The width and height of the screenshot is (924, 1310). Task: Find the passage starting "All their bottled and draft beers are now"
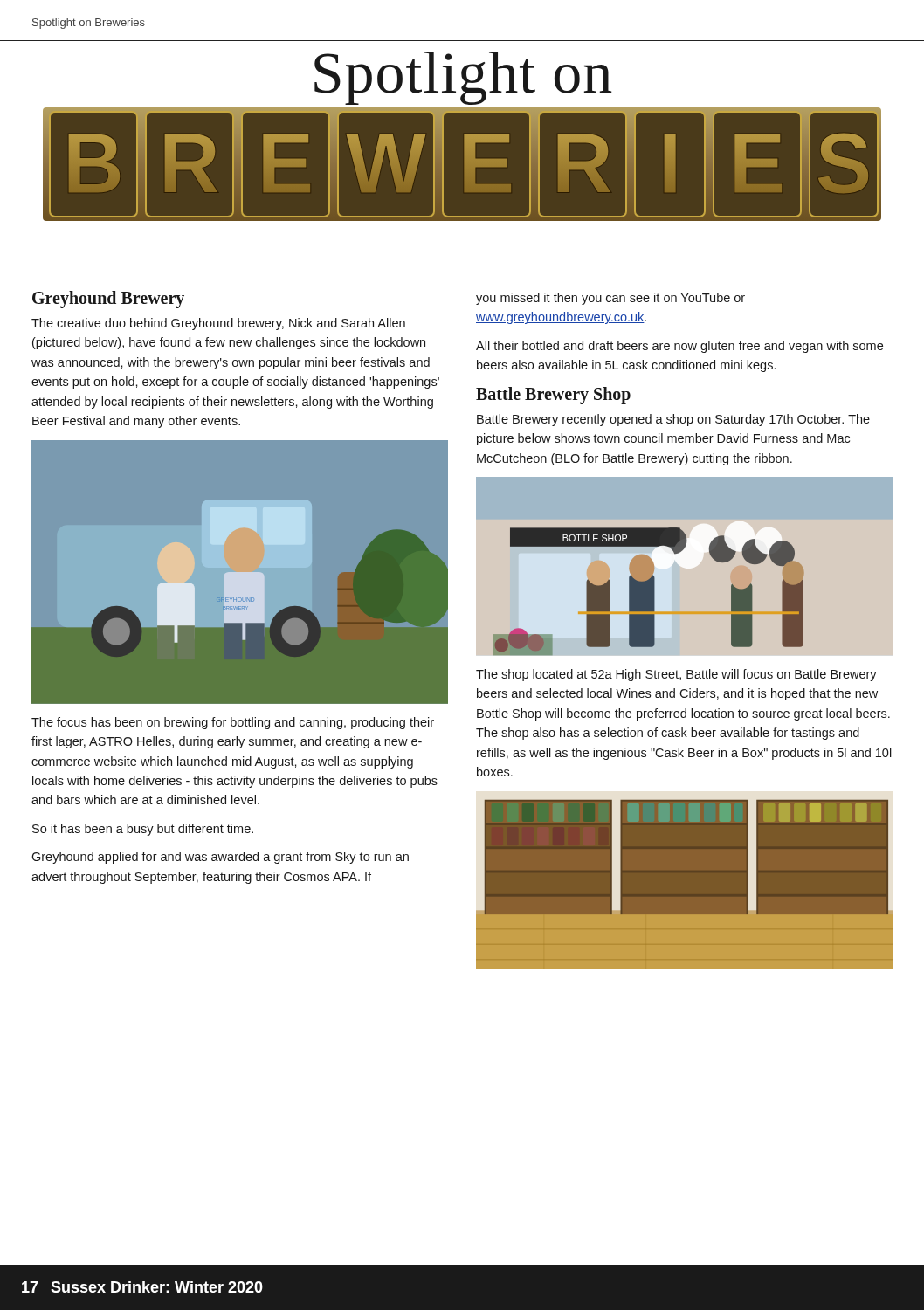pyautogui.click(x=680, y=356)
